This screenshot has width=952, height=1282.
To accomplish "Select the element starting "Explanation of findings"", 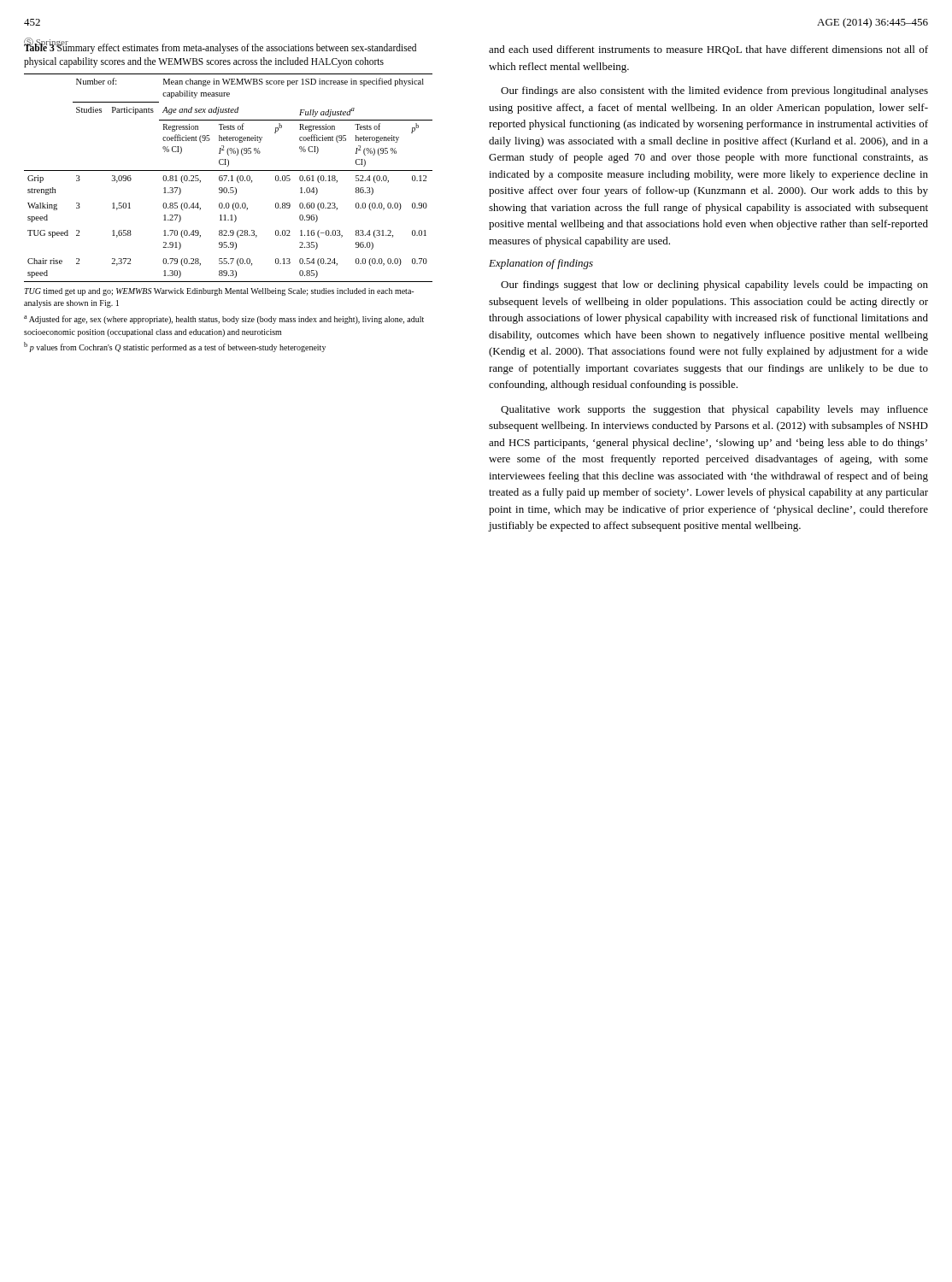I will [541, 263].
